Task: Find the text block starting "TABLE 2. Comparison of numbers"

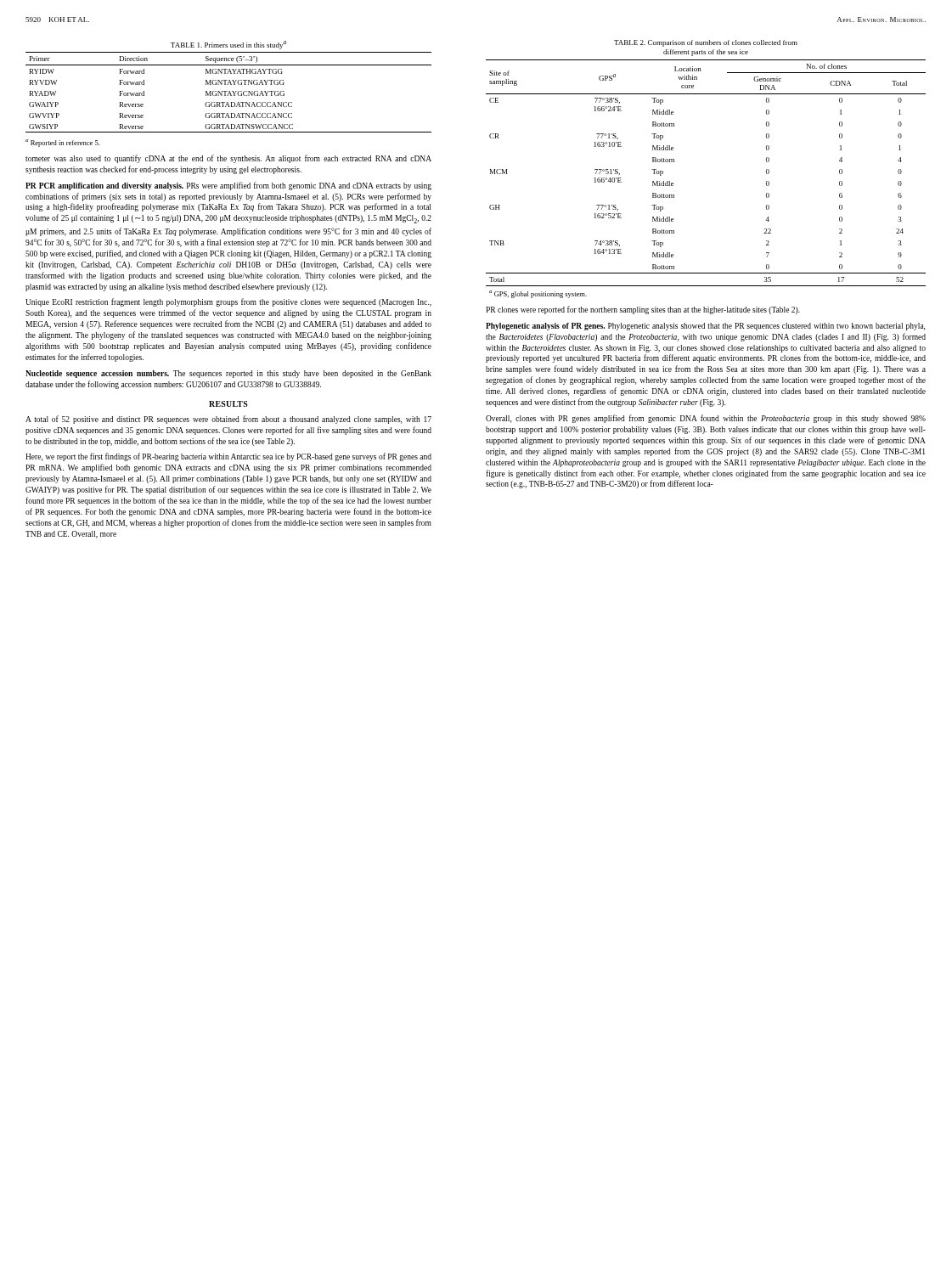Action: [x=706, y=42]
